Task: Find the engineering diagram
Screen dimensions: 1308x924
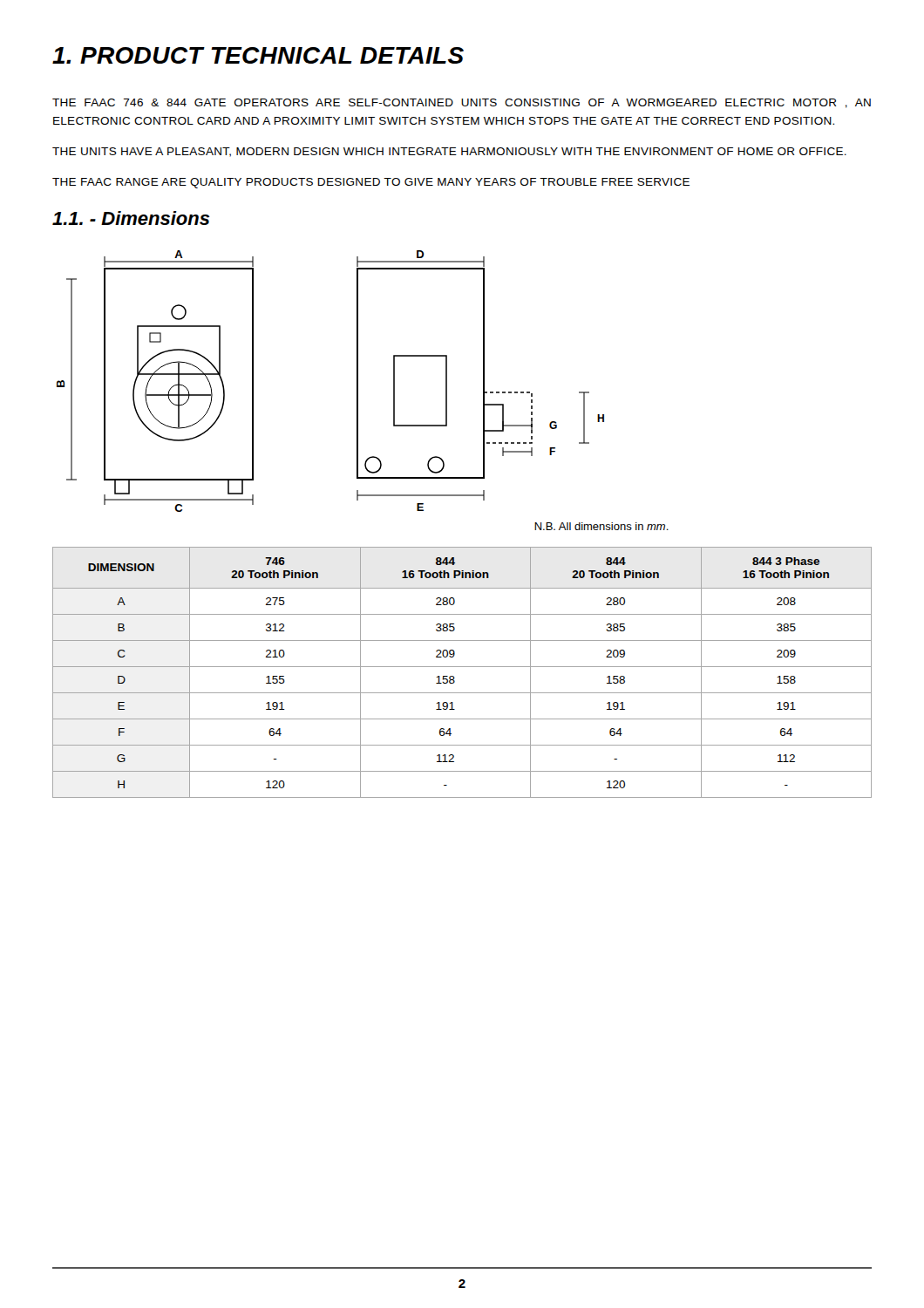Action: point(462,377)
